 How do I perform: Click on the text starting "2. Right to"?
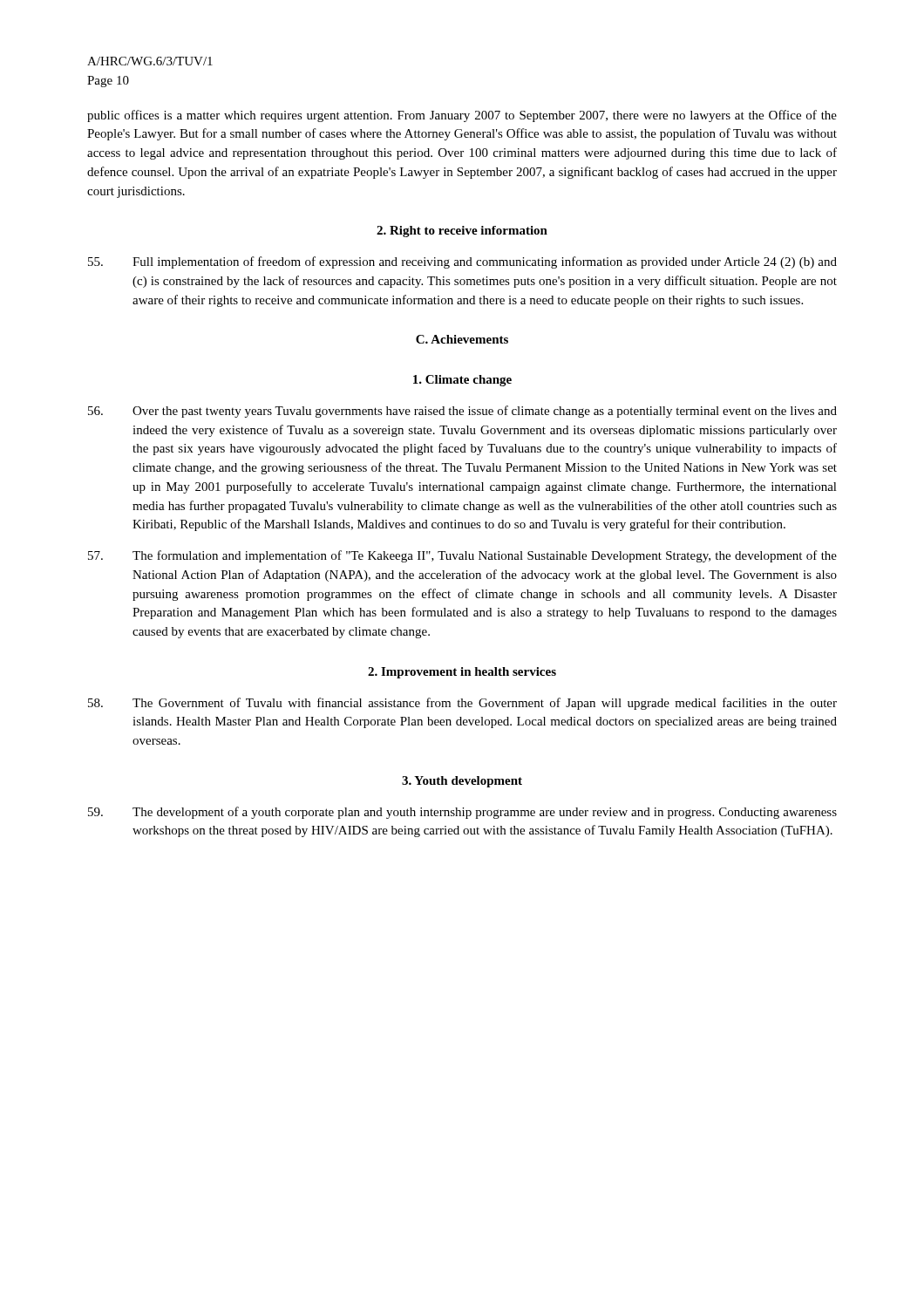click(462, 230)
